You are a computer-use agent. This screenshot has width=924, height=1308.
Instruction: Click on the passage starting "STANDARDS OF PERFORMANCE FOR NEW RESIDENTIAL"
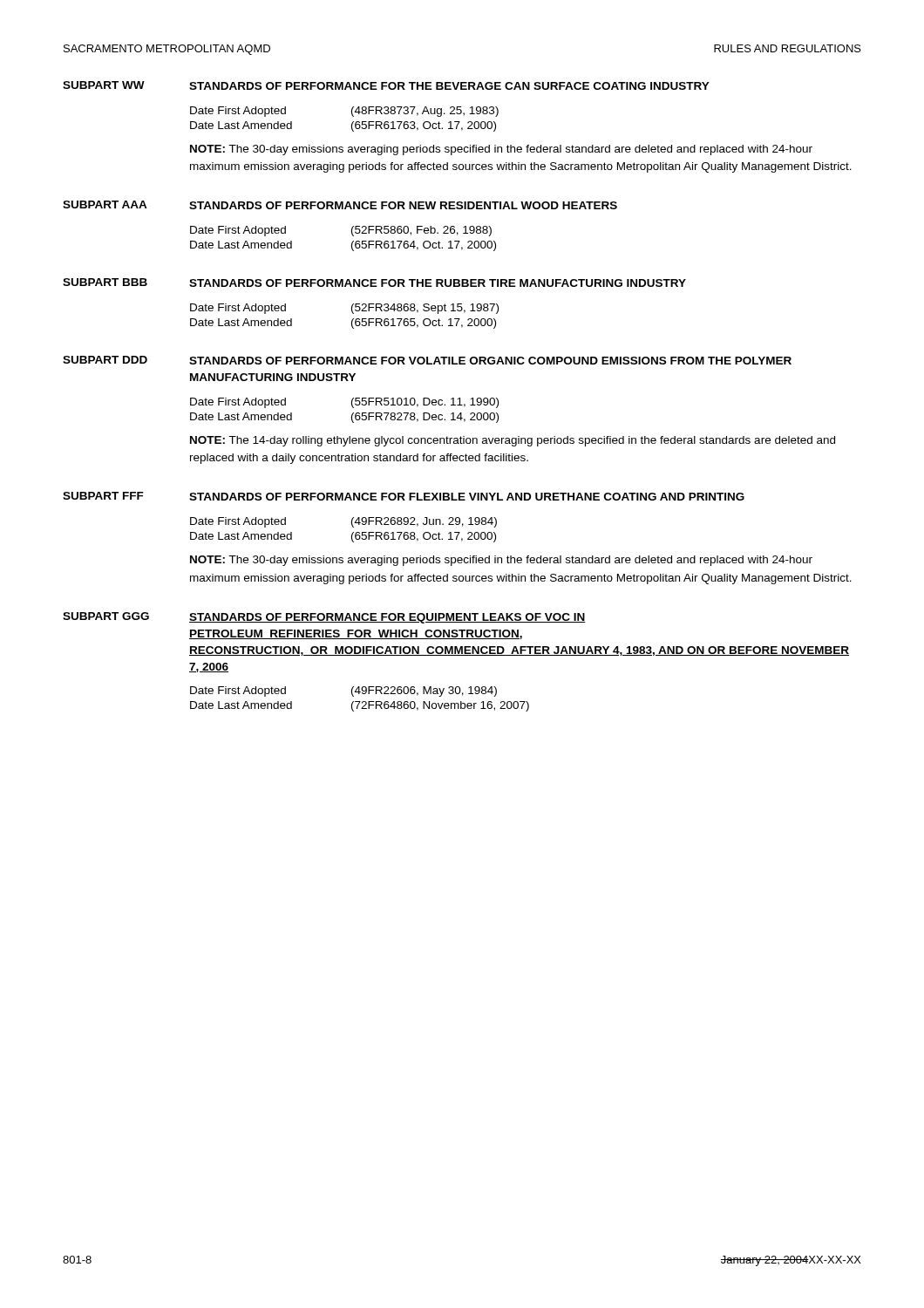coord(403,206)
